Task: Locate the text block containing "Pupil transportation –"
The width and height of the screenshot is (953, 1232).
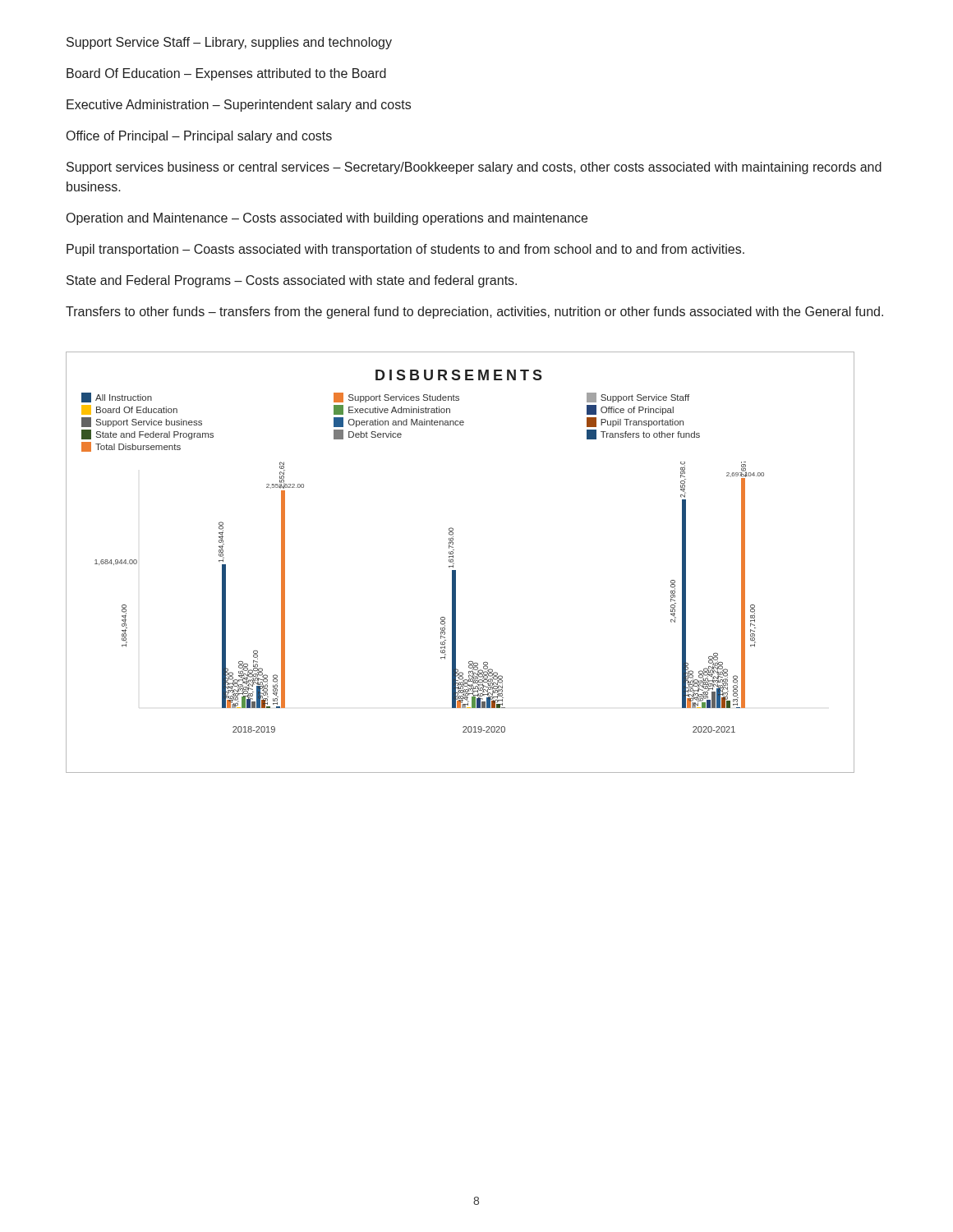Action: pos(406,249)
